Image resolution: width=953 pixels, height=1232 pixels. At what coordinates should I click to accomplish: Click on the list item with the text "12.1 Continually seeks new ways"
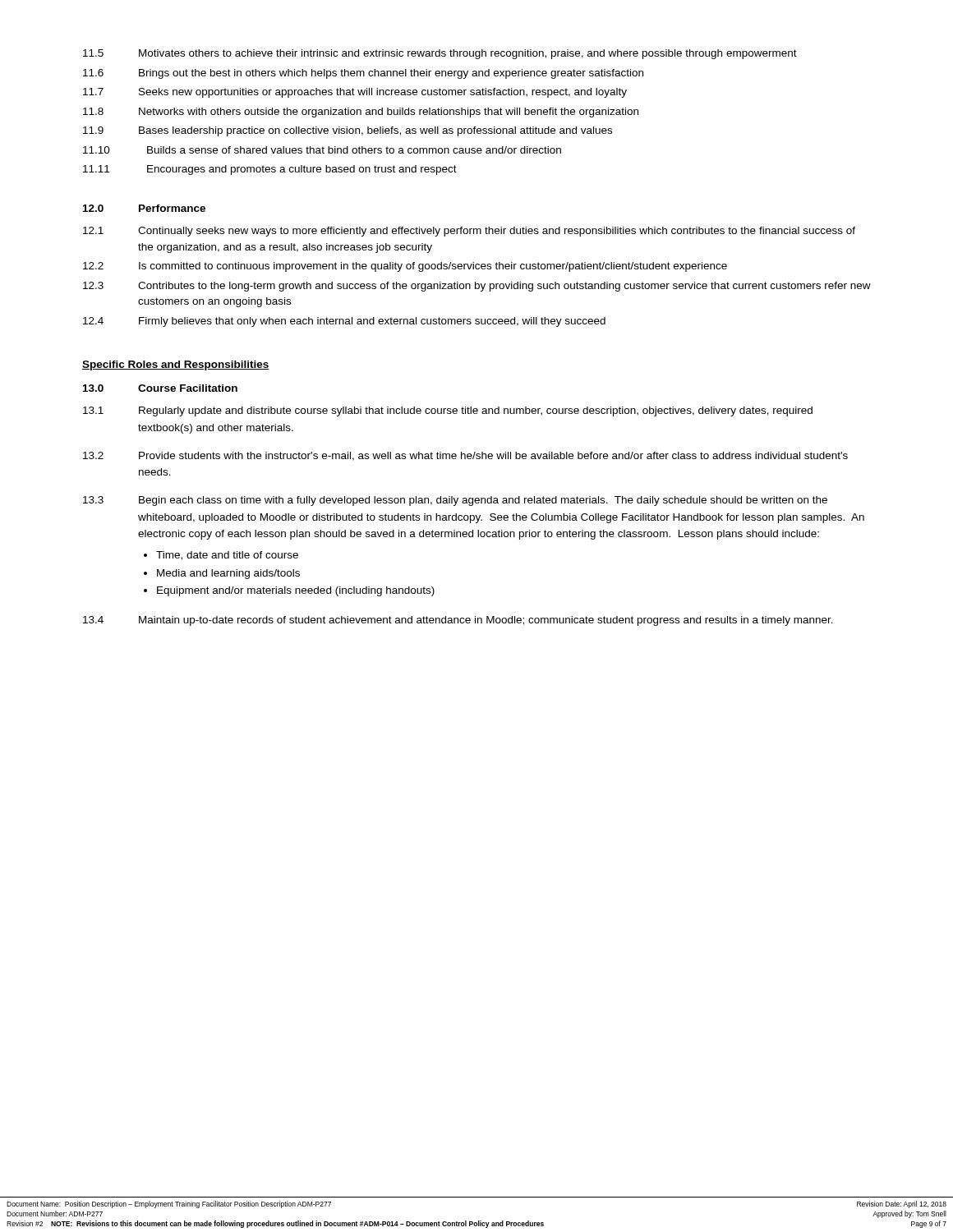pos(476,239)
